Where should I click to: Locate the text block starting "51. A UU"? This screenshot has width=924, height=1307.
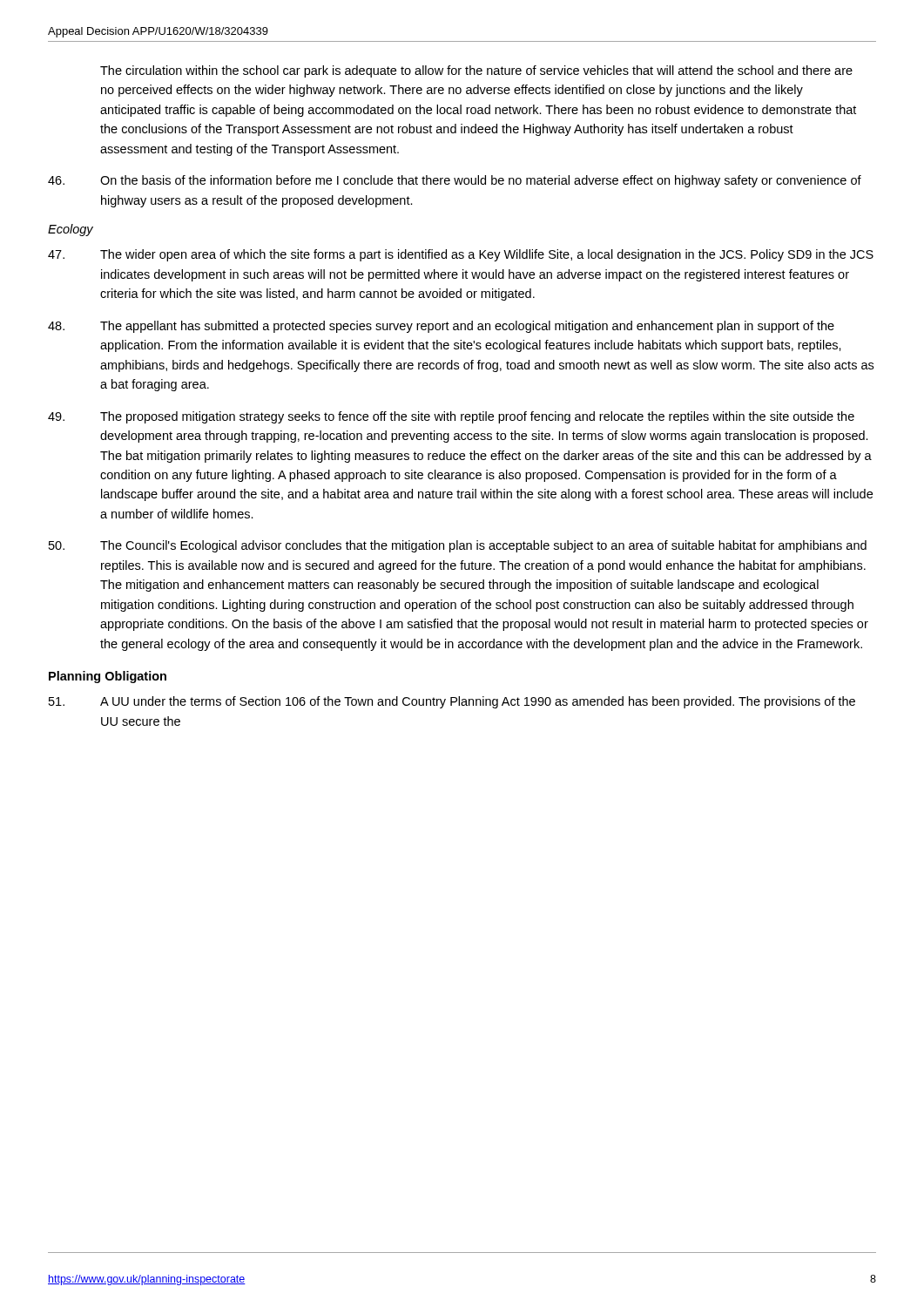tap(462, 712)
